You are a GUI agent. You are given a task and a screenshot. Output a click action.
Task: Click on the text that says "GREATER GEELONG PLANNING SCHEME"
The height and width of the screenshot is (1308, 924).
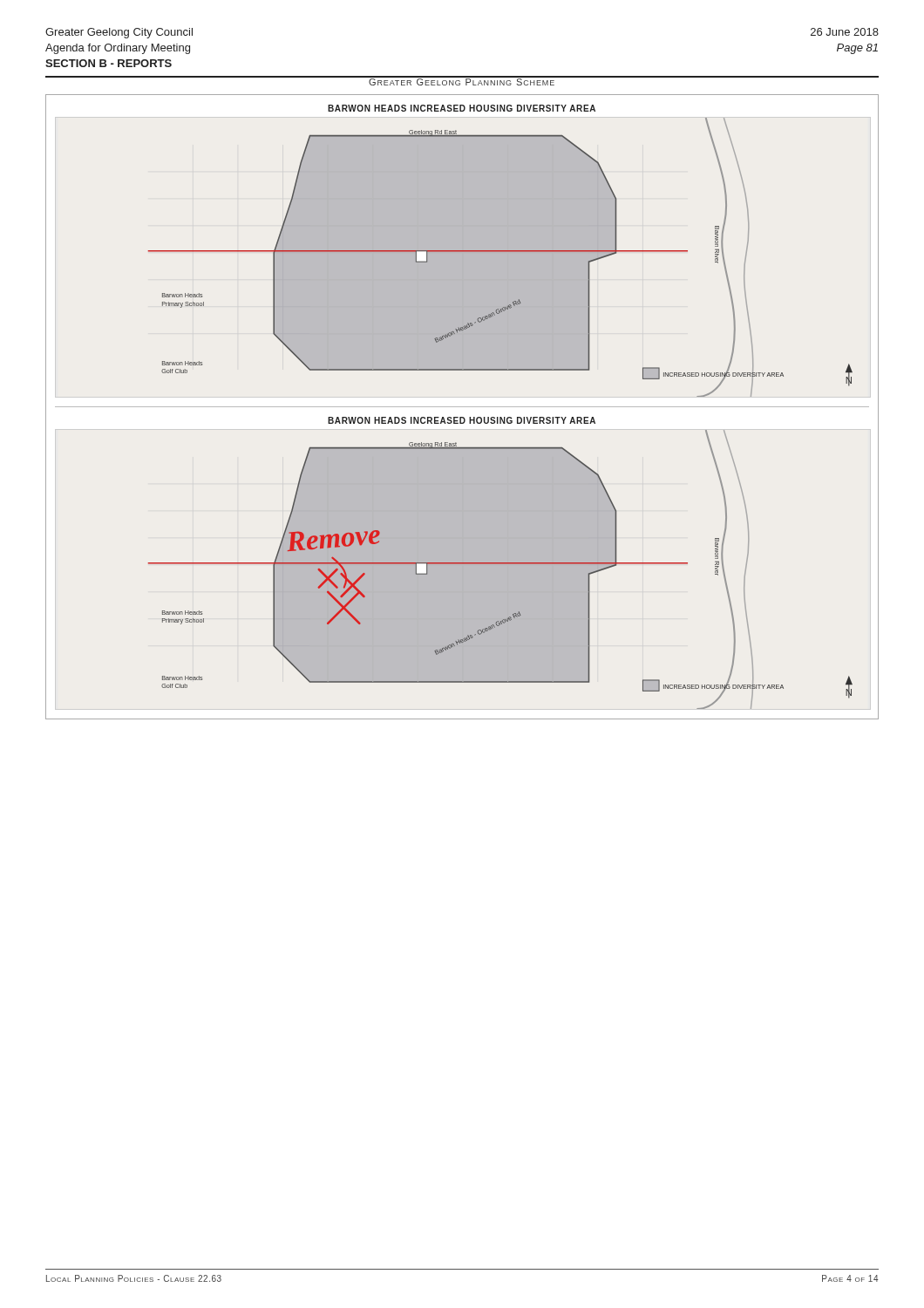coord(462,82)
